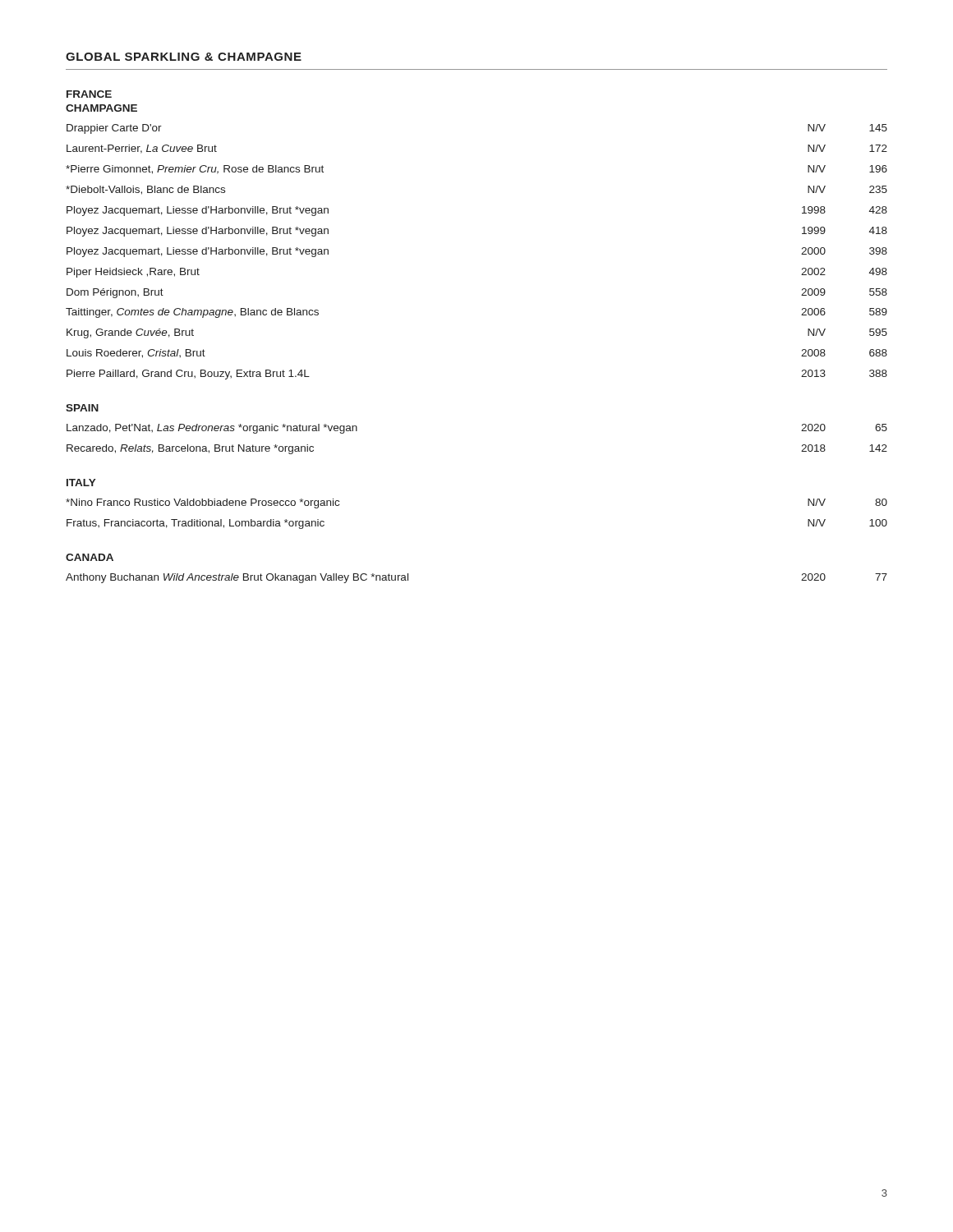Find the list item containing "Anthony Buchanan Wild Ancestrale Brut Okanagan Valley BC"
Viewport: 953px width, 1232px height.
pos(235,578)
